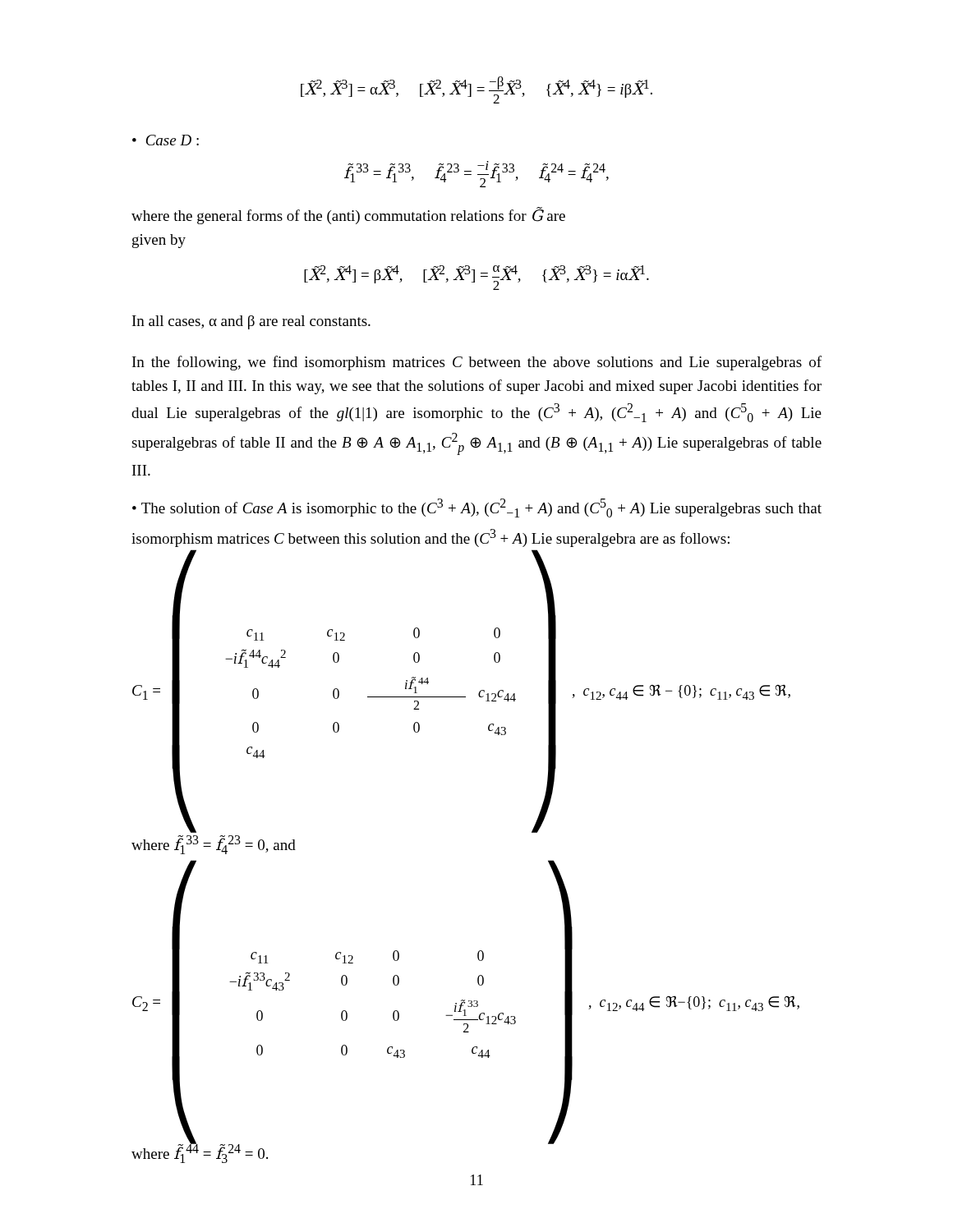This screenshot has width=953, height=1232.
Task: Find the element starting "C2 = ⎛⎜⎜⎝ c11c1200 −if̃133c432000 000"
Action: tap(466, 1003)
